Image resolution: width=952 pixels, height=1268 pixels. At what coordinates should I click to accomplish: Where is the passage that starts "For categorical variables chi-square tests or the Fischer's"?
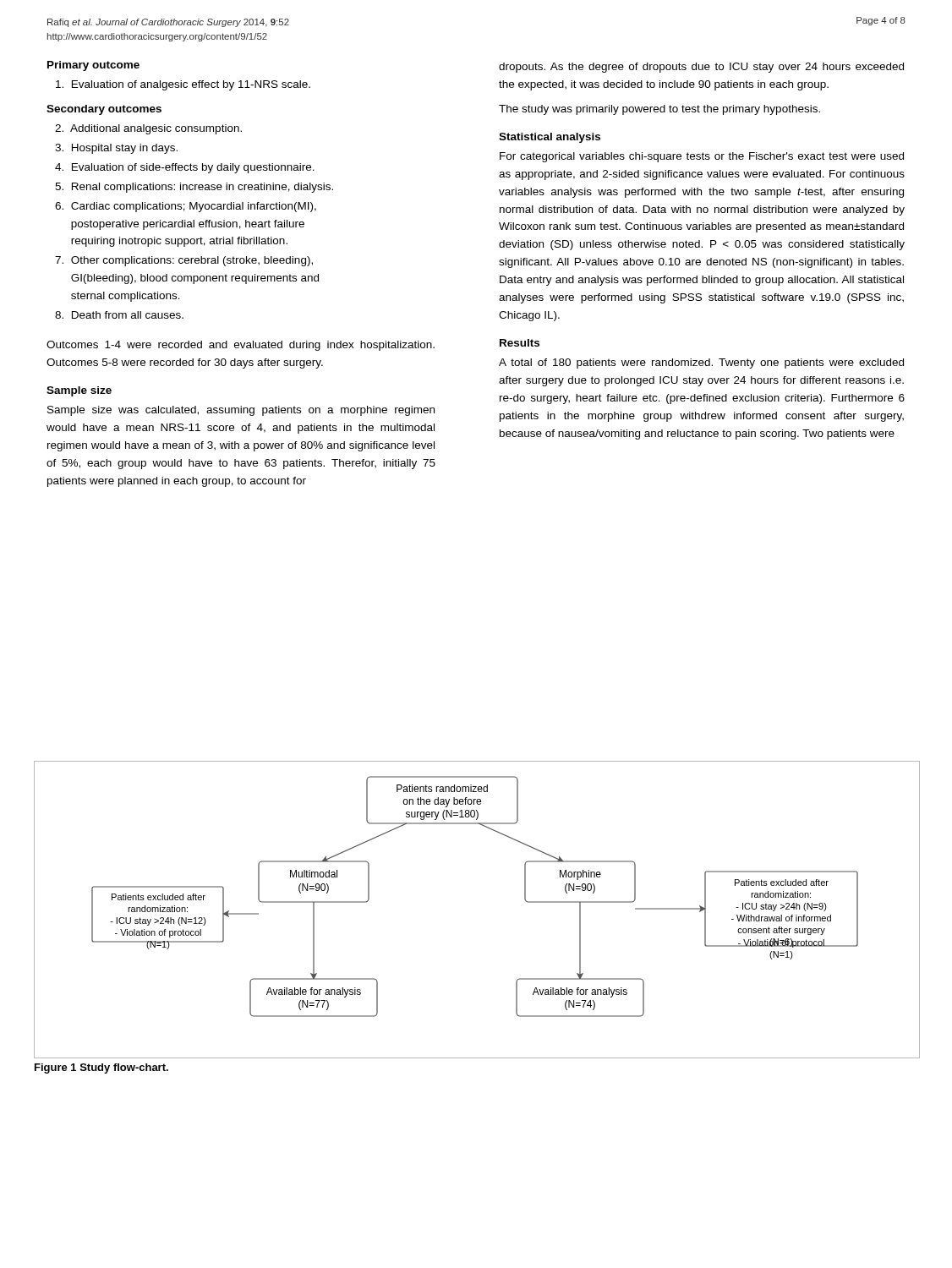tap(702, 235)
